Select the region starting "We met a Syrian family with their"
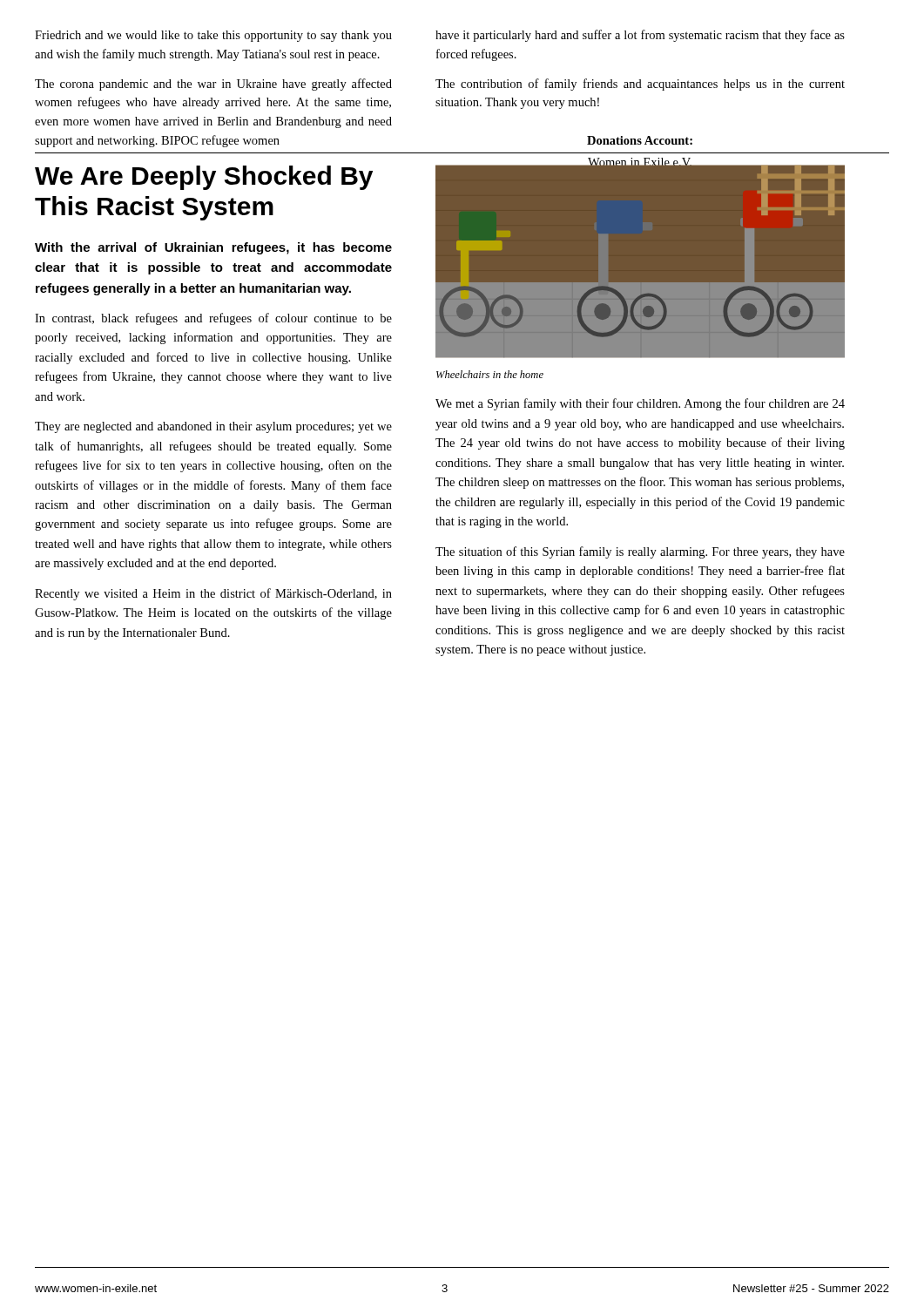The height and width of the screenshot is (1307, 924). [x=640, y=404]
